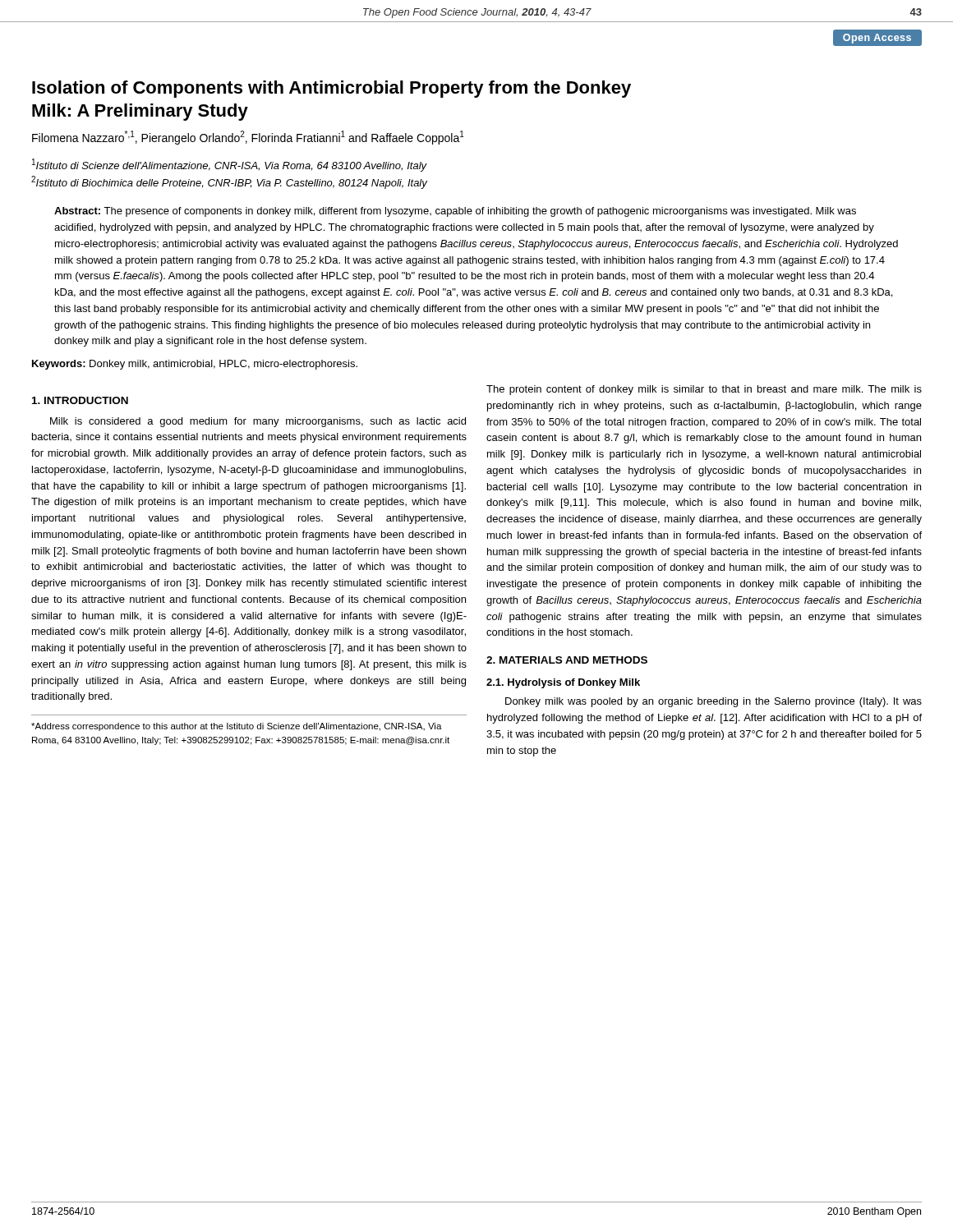The height and width of the screenshot is (1232, 953).
Task: Click on the text block with the text "1Istituto di Scienze dell'Alimentazione,"
Action: click(x=229, y=174)
